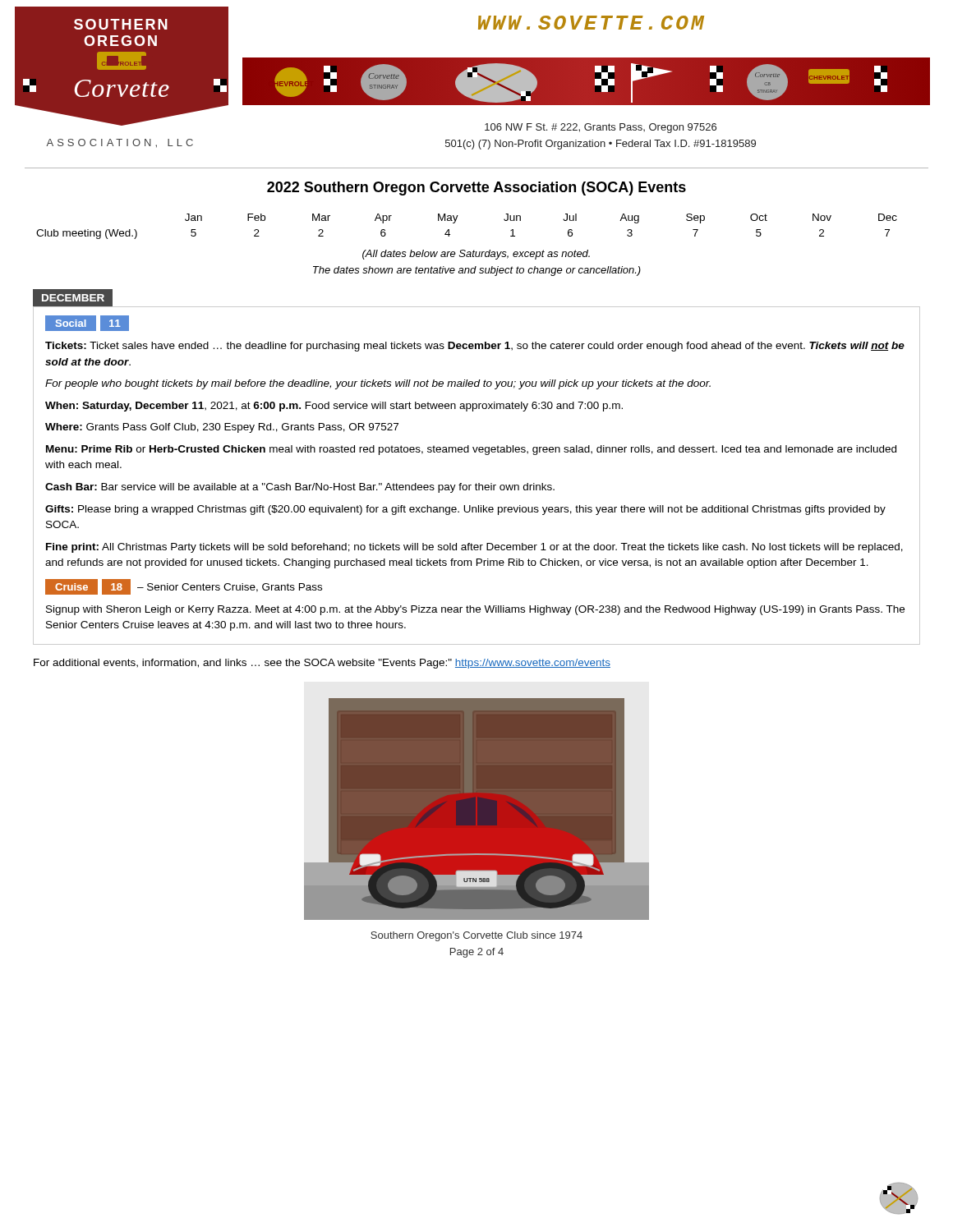Locate the text block that reads "Fine print: All Christmas Party tickets will be"
Screen dimensions: 1232x953
coord(474,554)
